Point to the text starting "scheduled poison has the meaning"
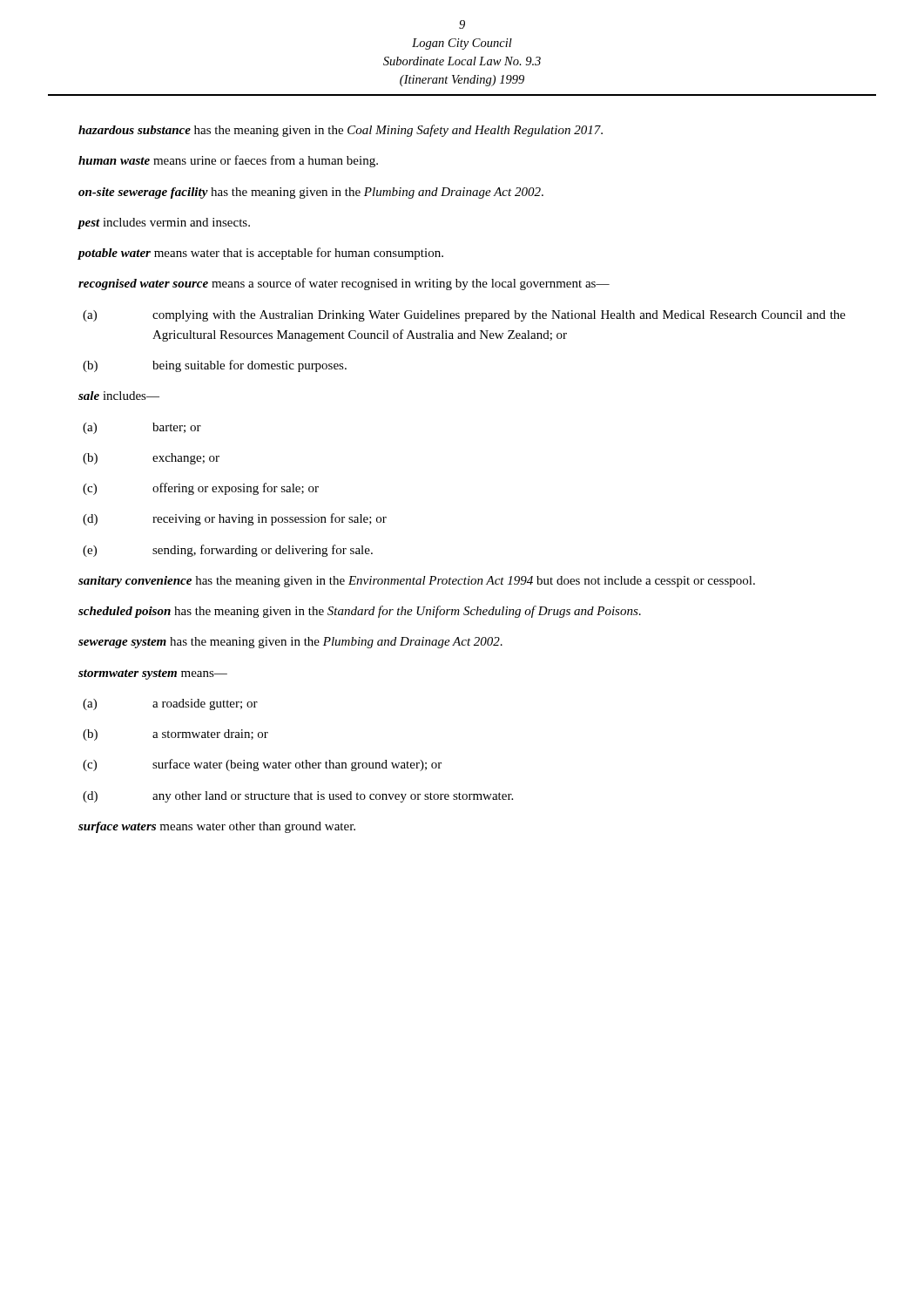This screenshot has height=1307, width=924. (x=360, y=611)
